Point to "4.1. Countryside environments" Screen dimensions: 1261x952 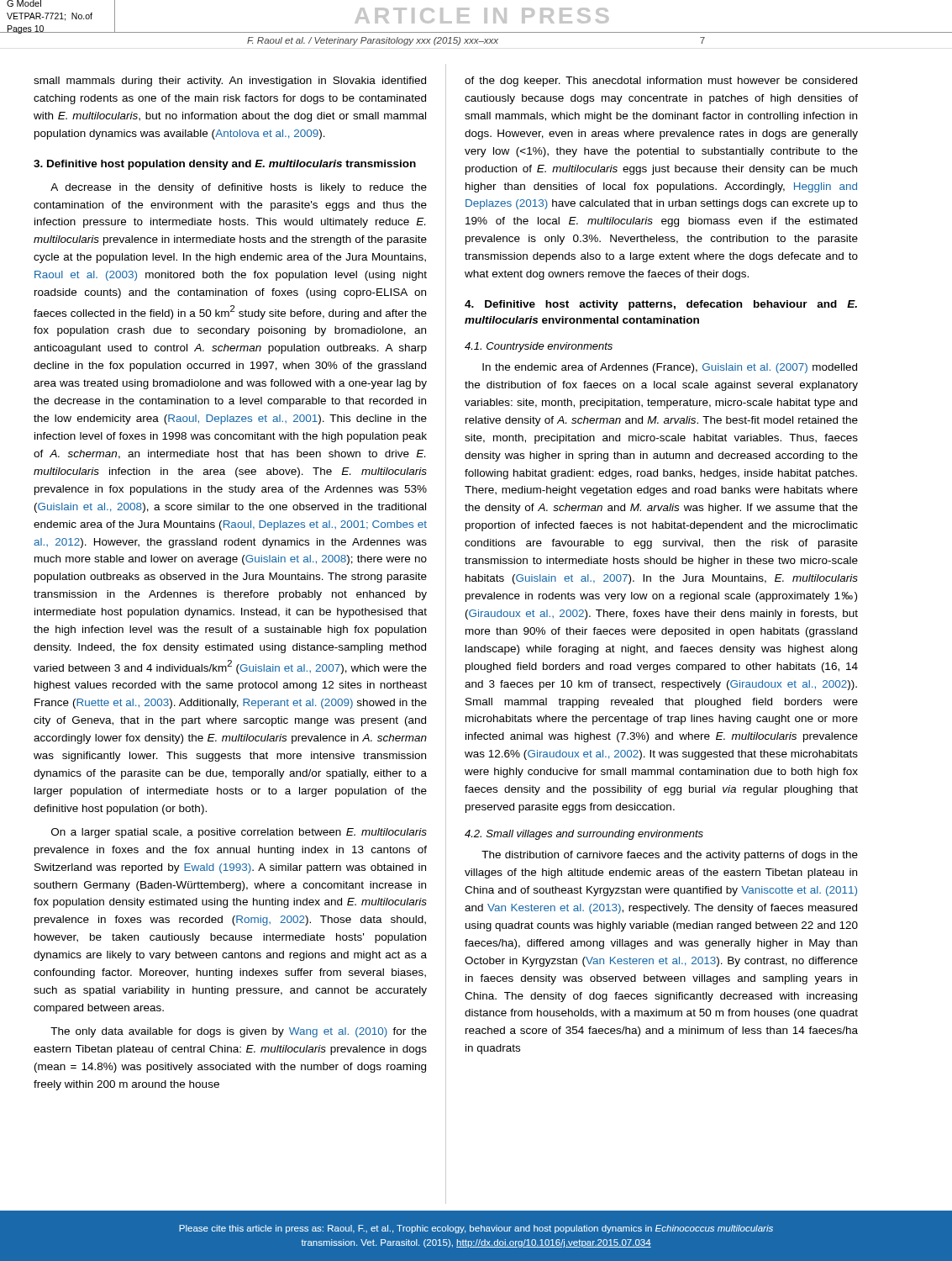539,347
